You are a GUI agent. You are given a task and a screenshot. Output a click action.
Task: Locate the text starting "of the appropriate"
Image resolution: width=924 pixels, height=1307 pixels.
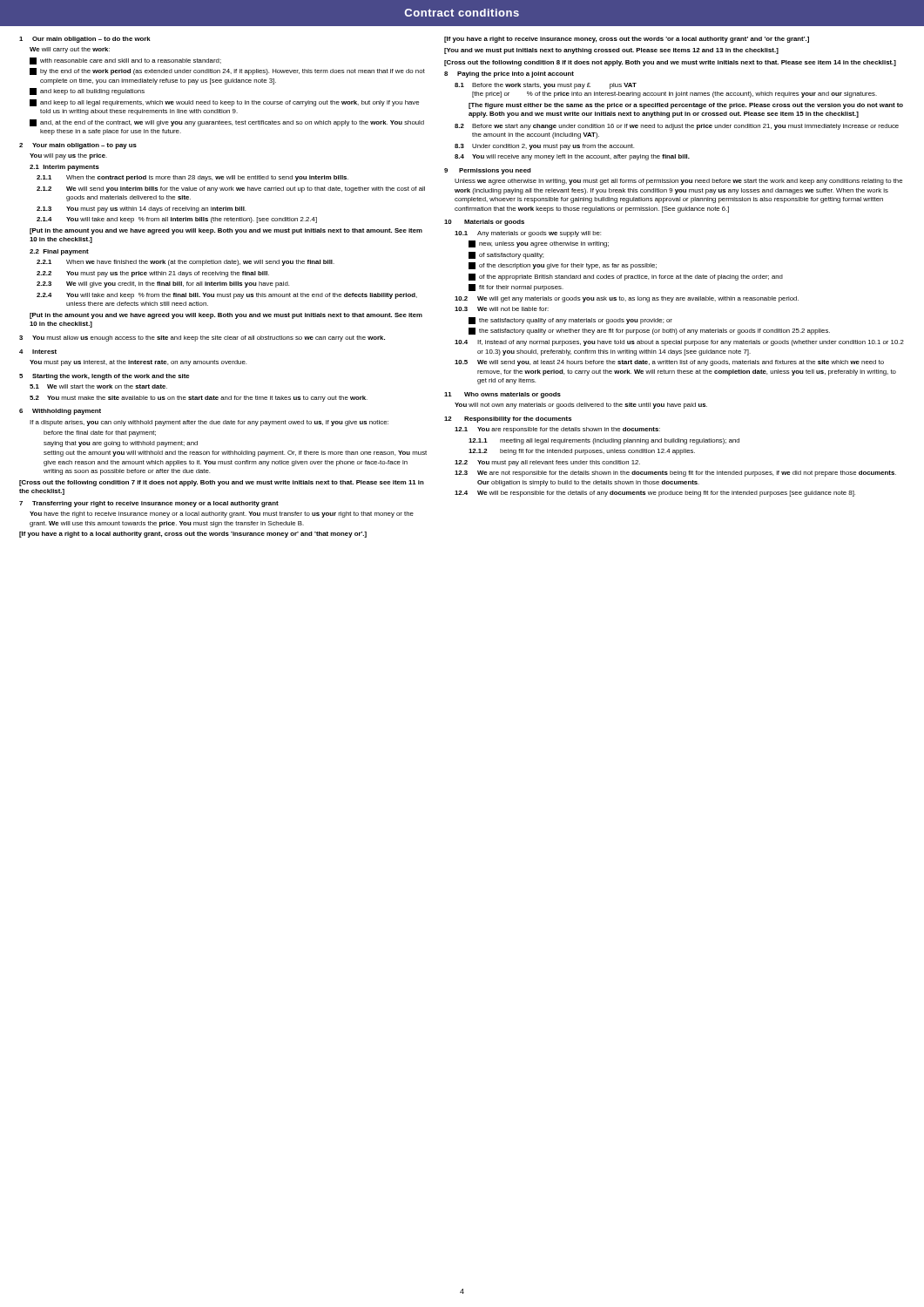(687, 277)
